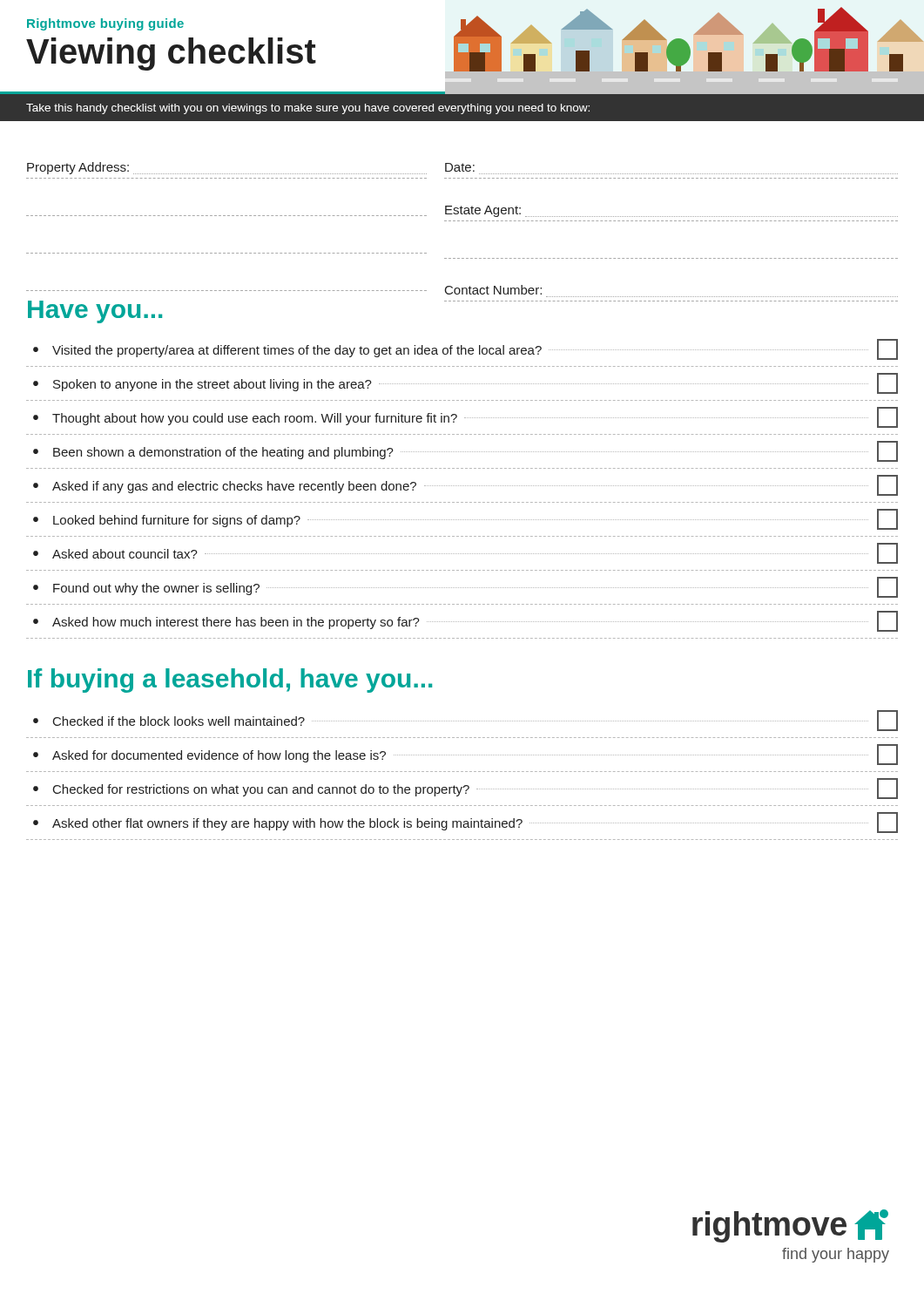Select the list item that says "• Spoken to anyone in the street about"
This screenshot has height=1307, width=924.
(x=462, y=383)
